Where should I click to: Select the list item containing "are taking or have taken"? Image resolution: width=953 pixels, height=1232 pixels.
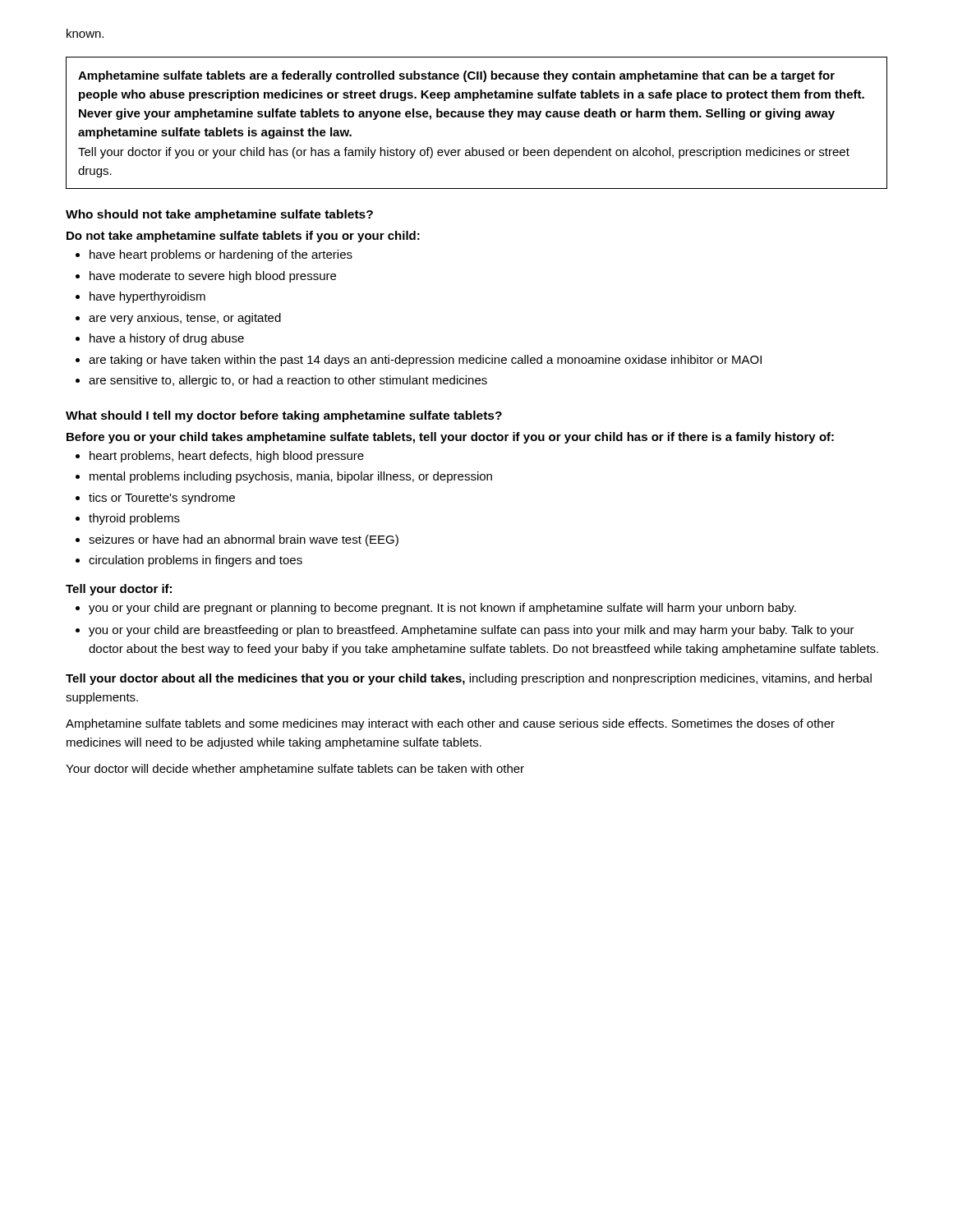(x=426, y=359)
